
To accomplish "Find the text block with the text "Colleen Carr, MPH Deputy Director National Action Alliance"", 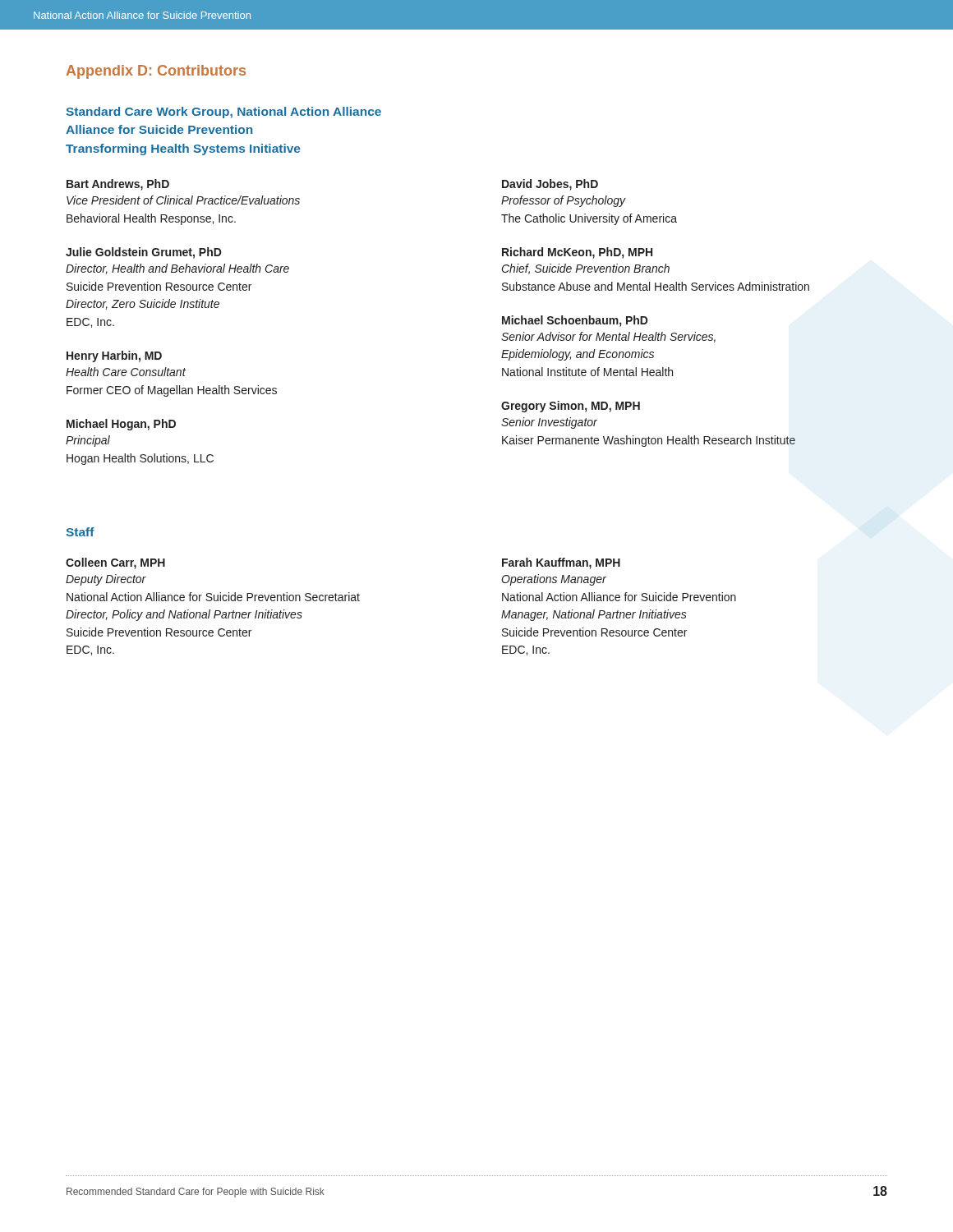I will tap(259, 608).
